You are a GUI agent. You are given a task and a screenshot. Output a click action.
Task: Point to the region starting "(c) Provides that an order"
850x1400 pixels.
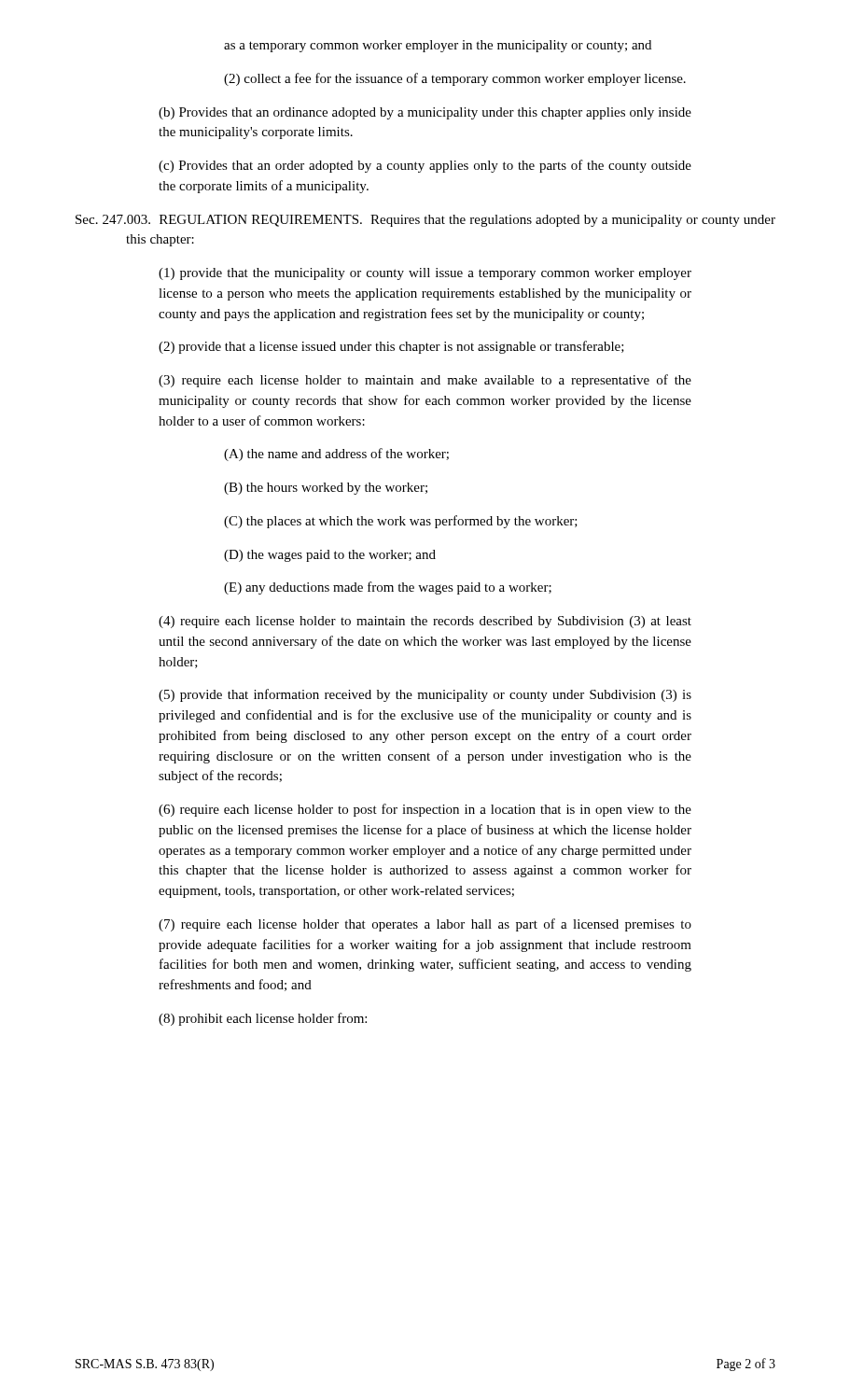(425, 175)
